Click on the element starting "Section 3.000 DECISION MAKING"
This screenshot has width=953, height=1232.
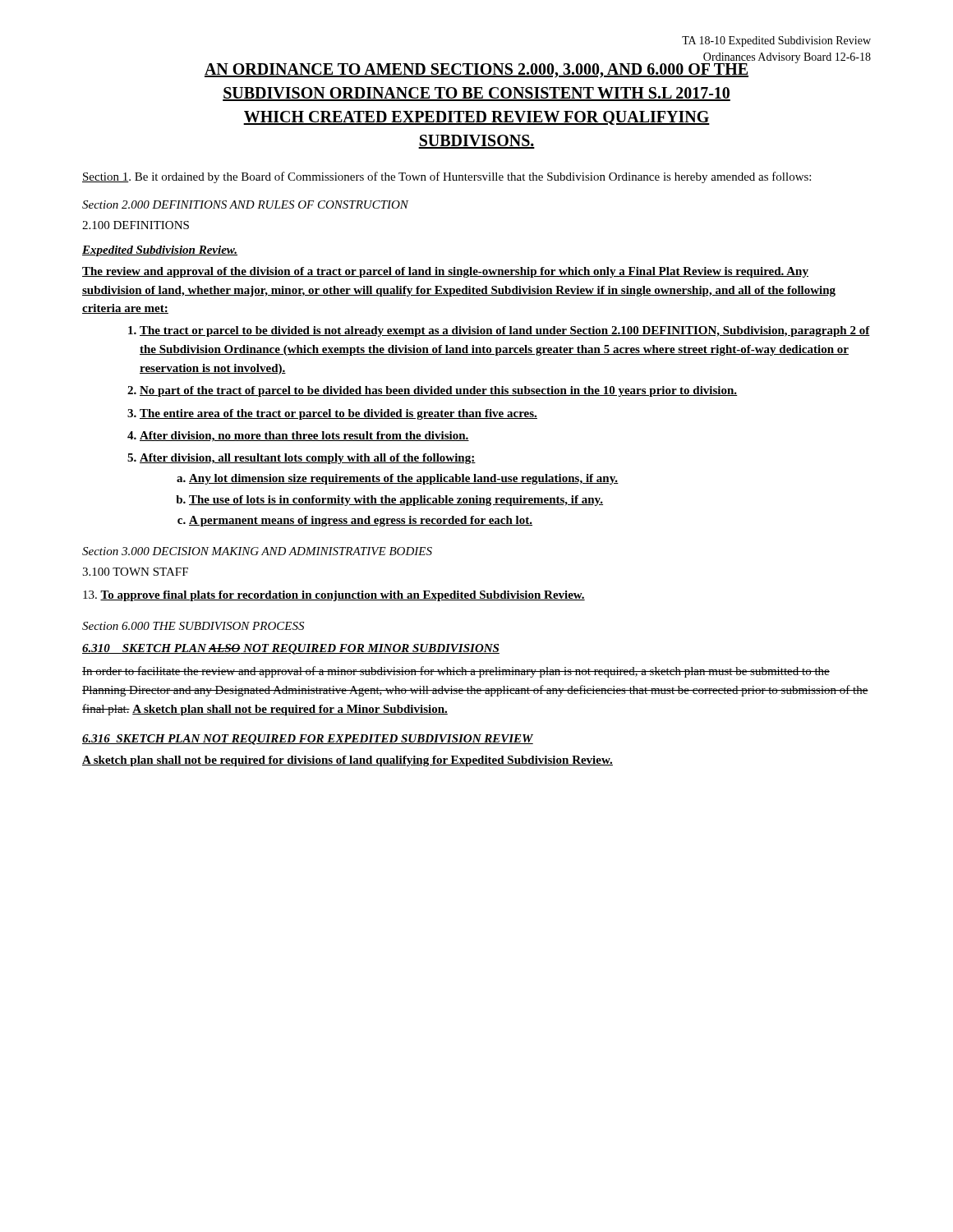pos(257,551)
